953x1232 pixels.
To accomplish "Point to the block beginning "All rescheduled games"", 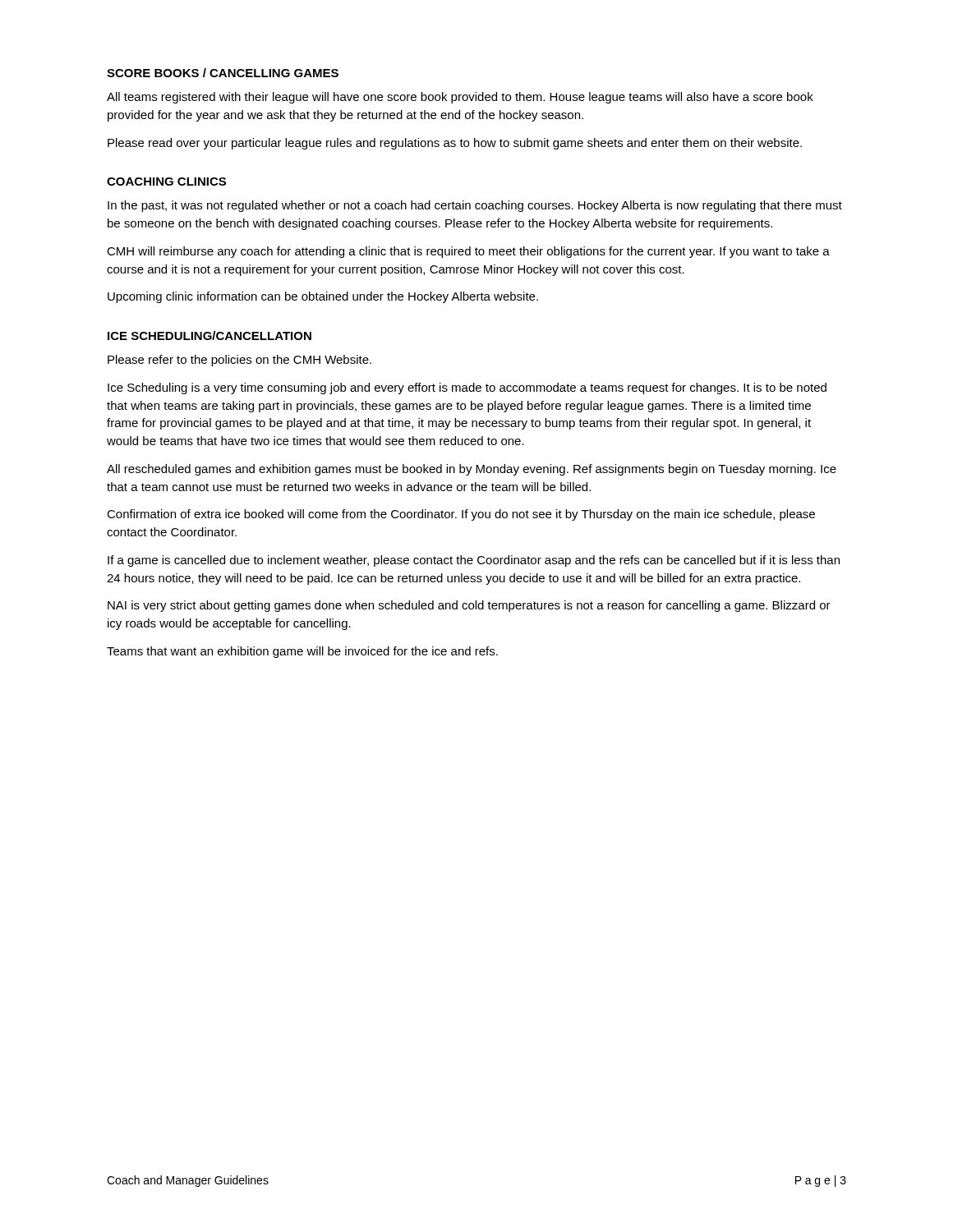I will coord(472,477).
